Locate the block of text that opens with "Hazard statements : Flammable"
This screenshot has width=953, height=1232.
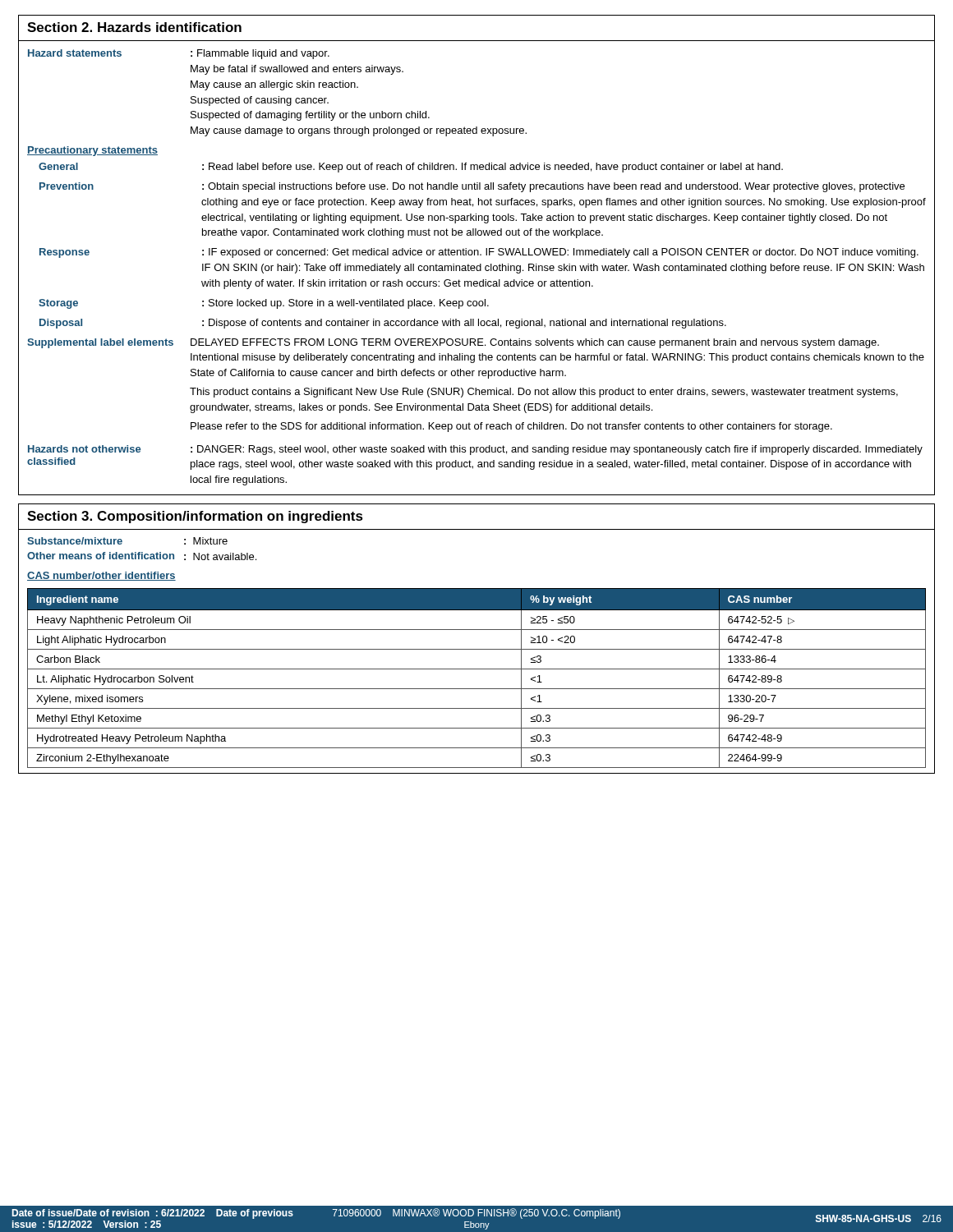tap(277, 93)
